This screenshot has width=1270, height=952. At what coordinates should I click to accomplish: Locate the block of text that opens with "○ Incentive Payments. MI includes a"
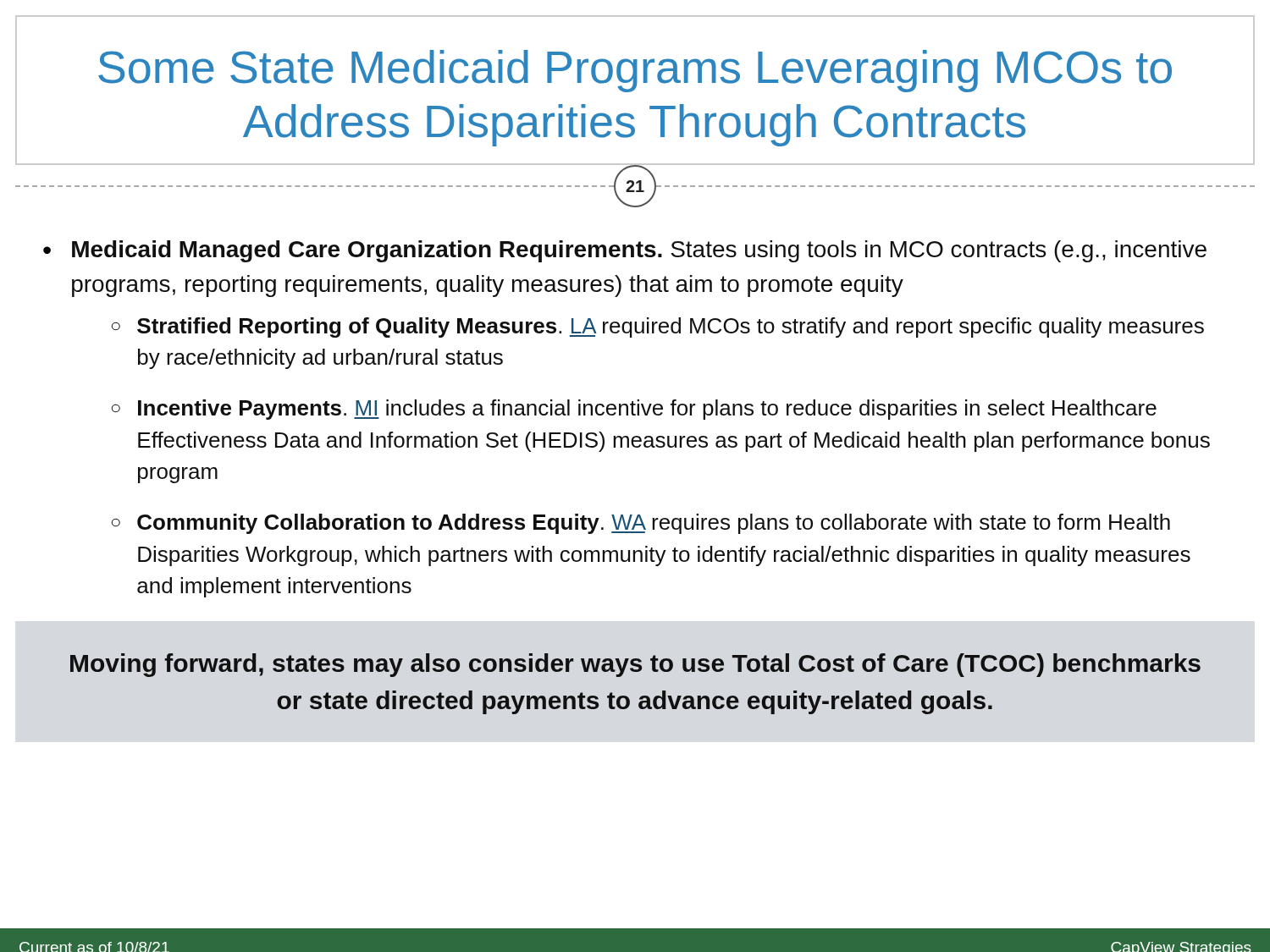669,440
